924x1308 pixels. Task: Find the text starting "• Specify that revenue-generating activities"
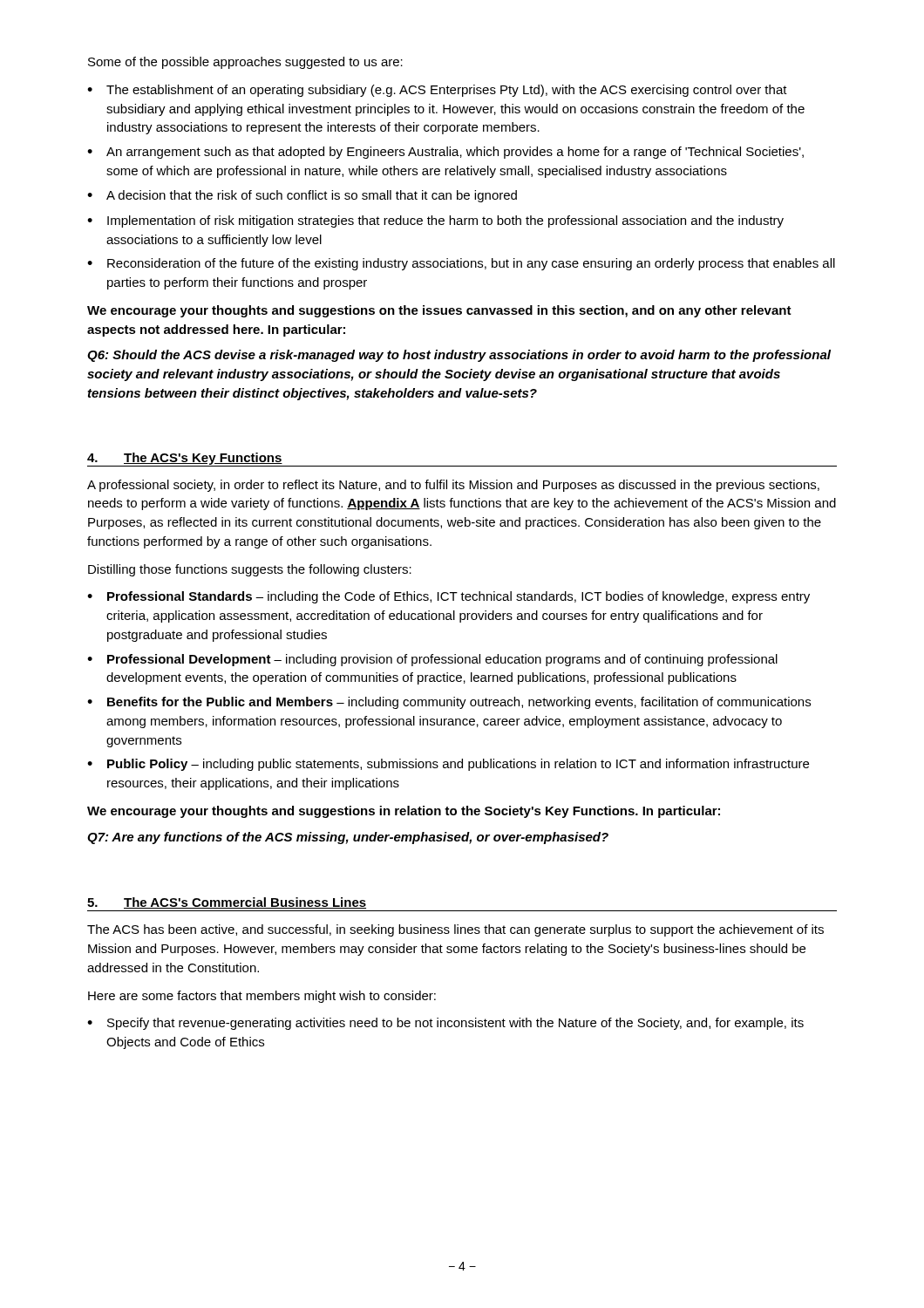tap(462, 1033)
